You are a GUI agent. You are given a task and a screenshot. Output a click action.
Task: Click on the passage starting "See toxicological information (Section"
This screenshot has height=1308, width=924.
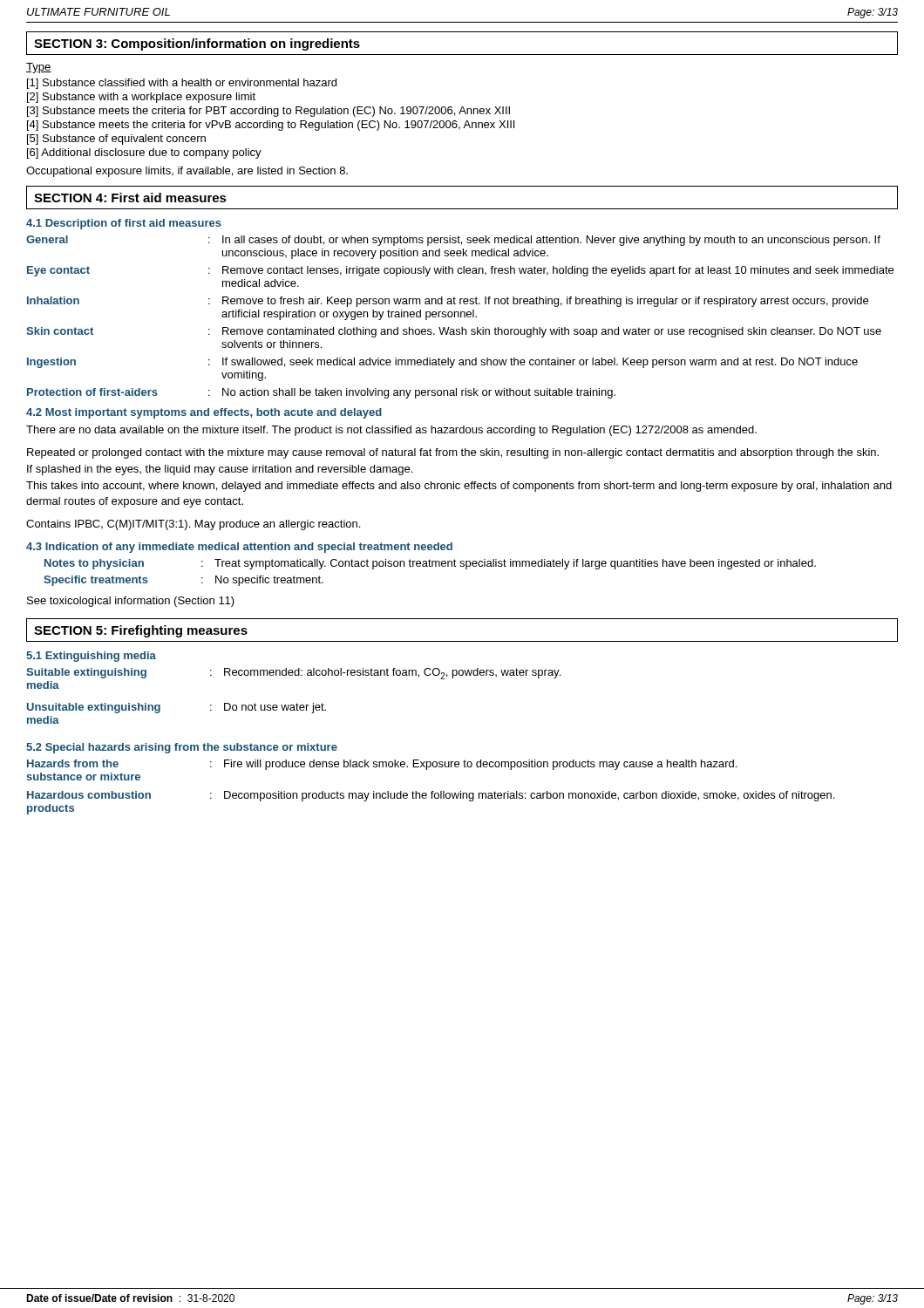pyautogui.click(x=130, y=600)
